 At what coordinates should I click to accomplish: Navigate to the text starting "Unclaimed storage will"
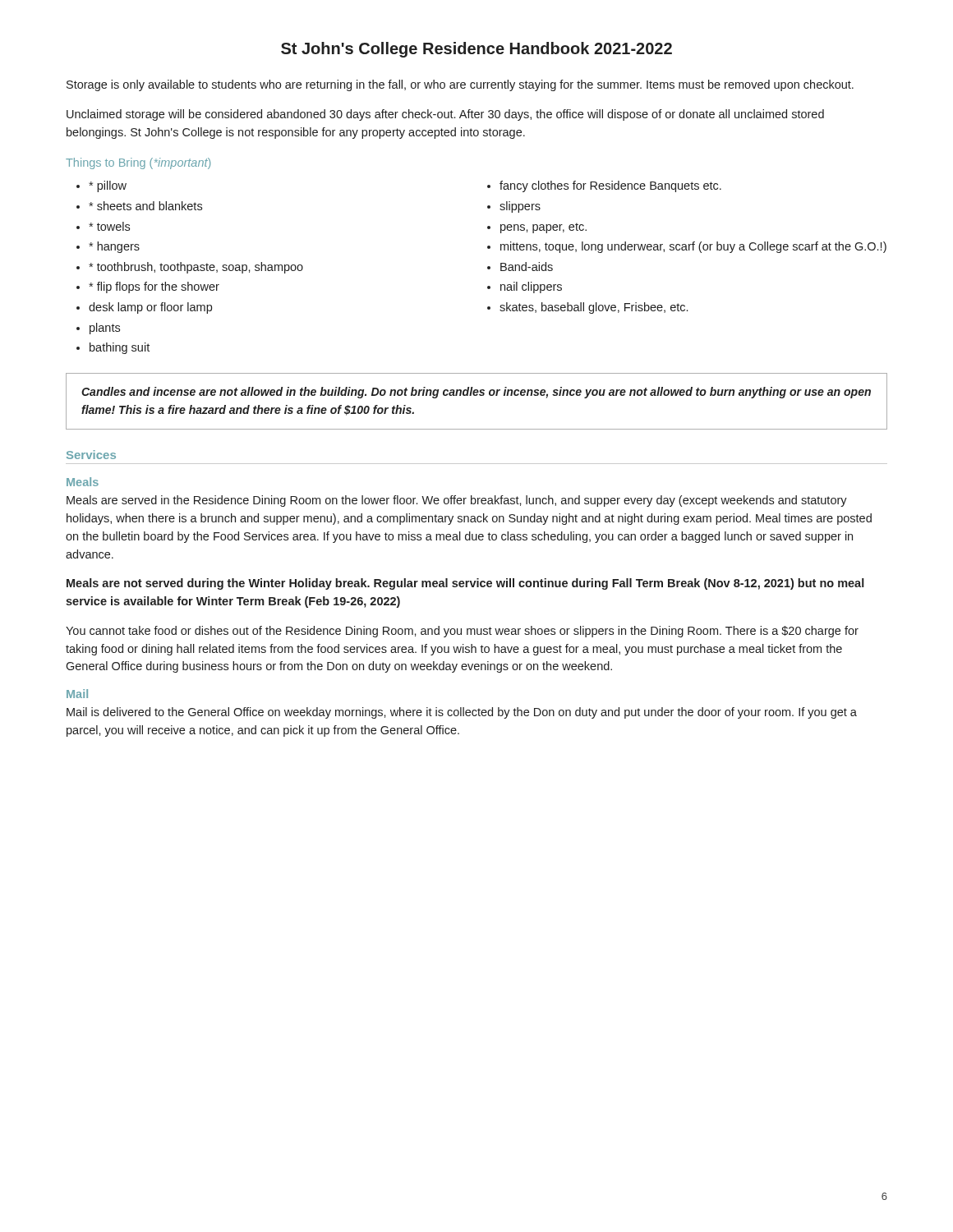click(x=445, y=123)
